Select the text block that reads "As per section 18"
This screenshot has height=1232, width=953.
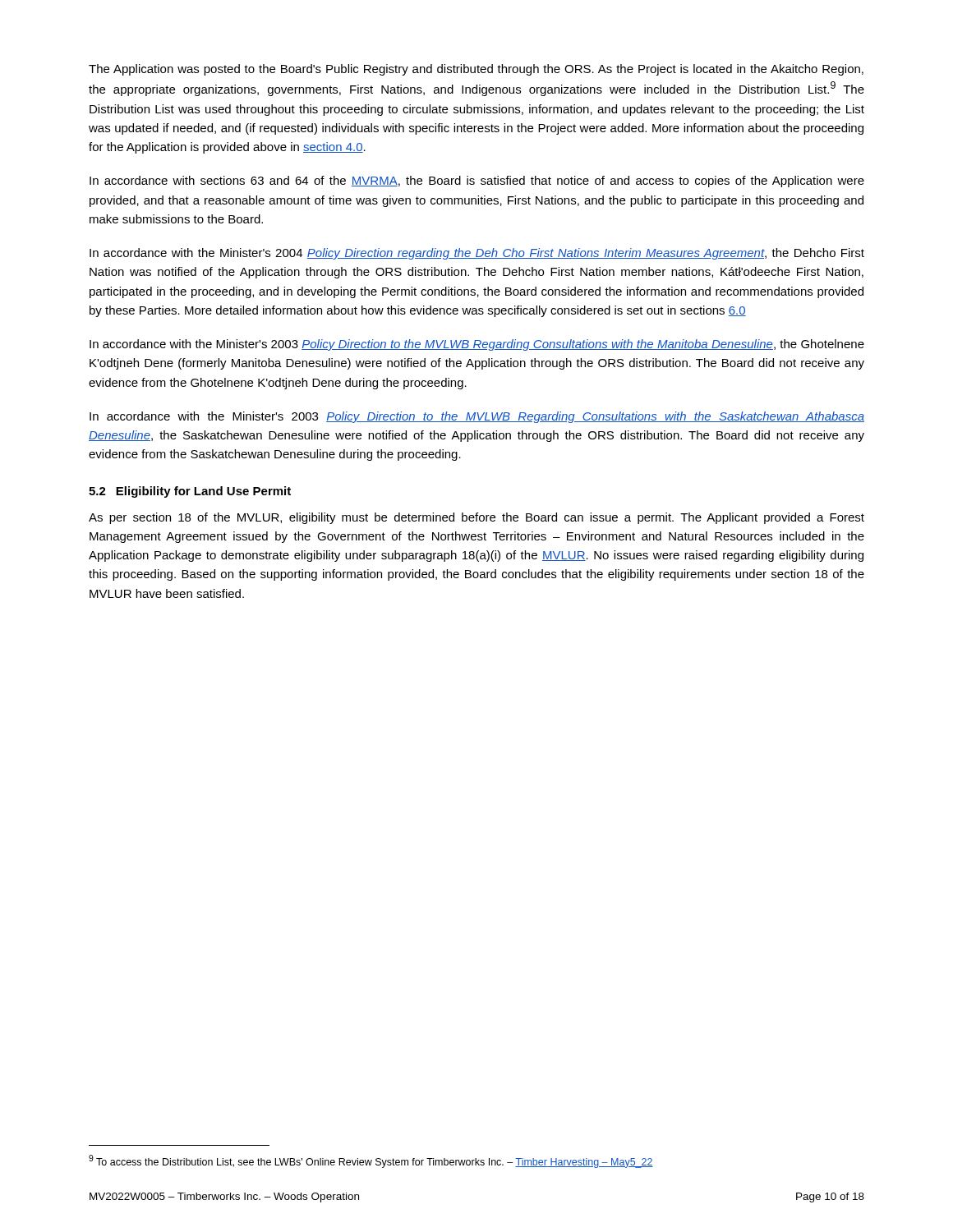click(476, 555)
